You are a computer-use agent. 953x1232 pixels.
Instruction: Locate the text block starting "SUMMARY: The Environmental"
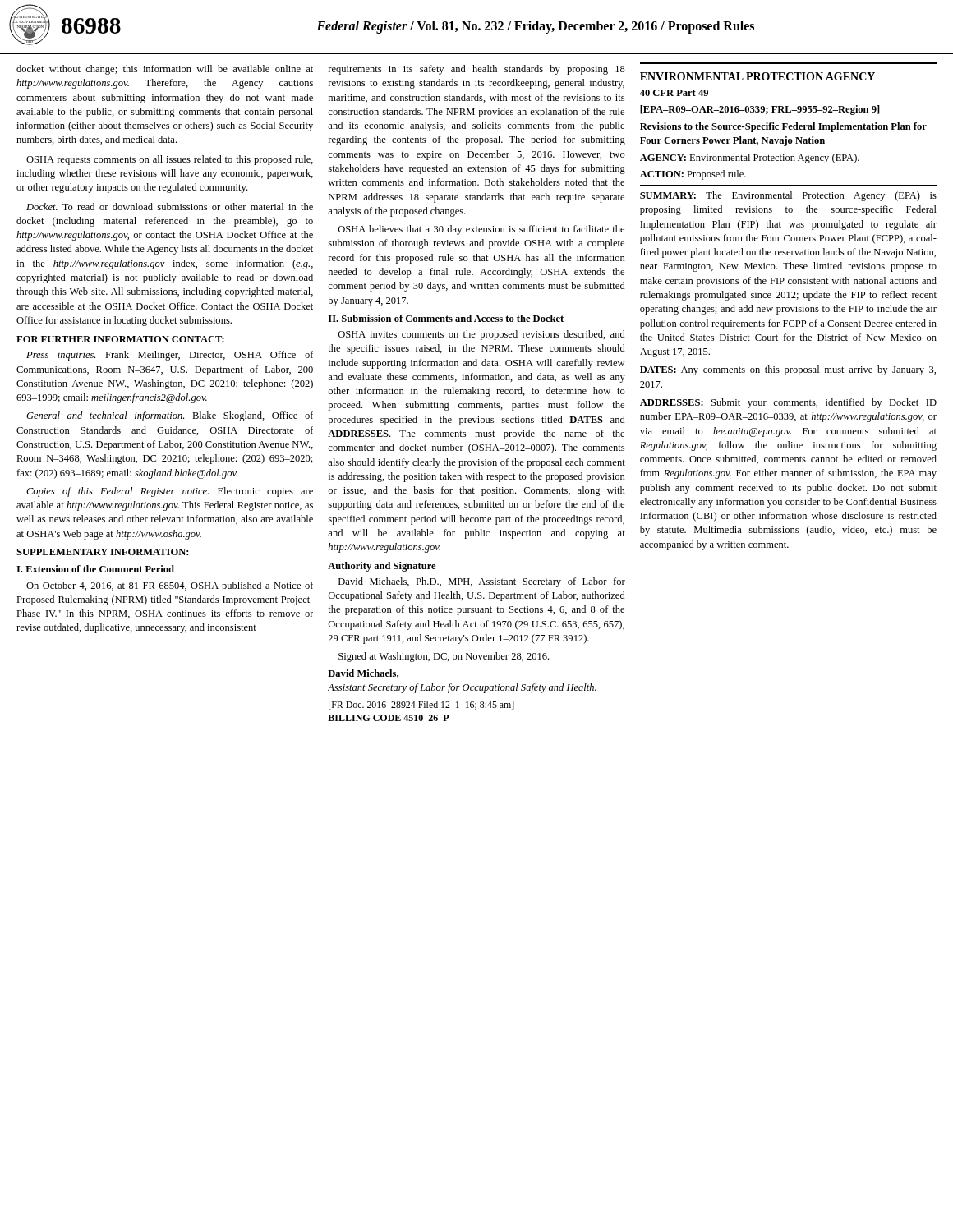tap(788, 370)
